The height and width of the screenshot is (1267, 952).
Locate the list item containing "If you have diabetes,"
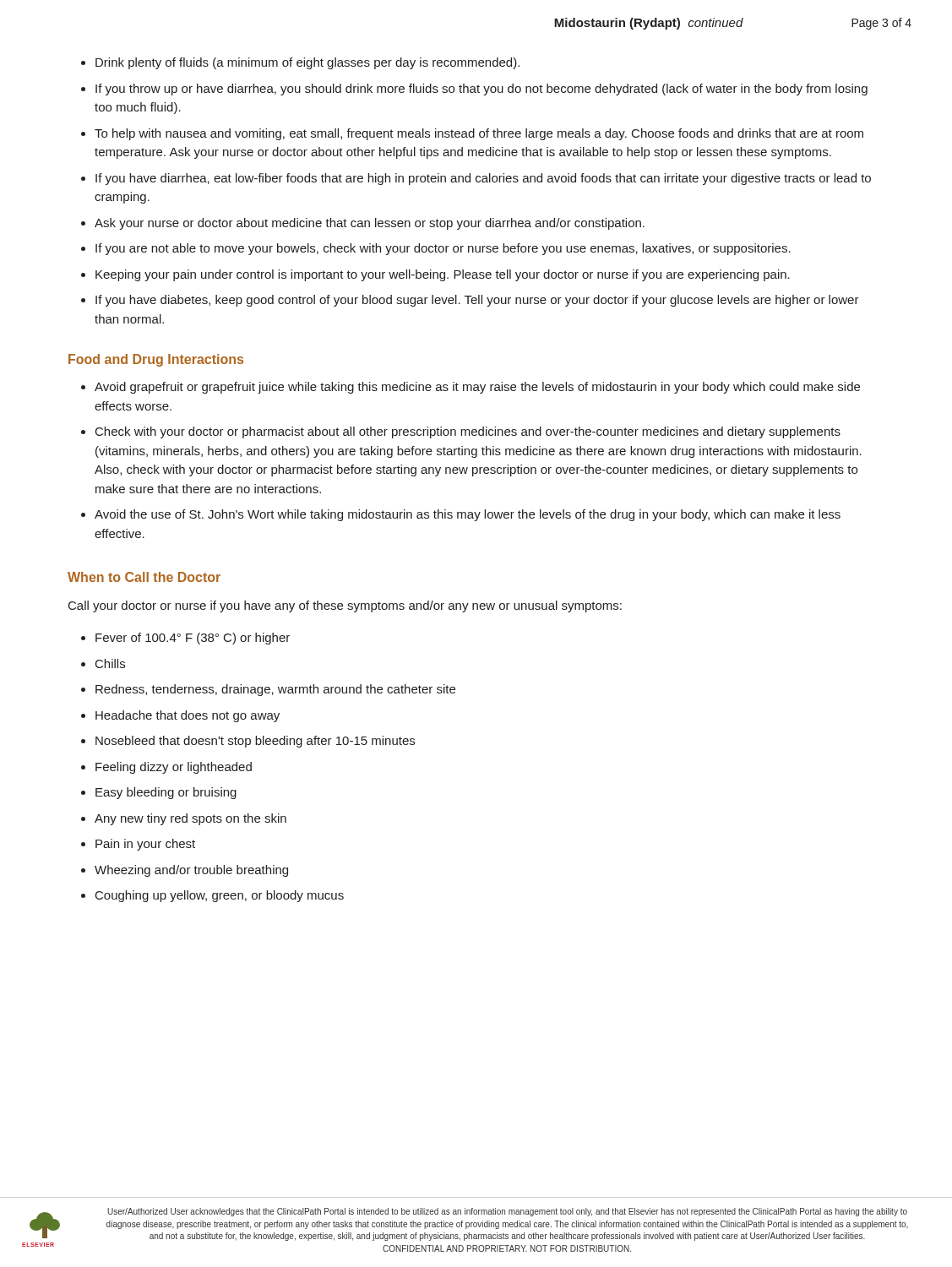click(490, 310)
